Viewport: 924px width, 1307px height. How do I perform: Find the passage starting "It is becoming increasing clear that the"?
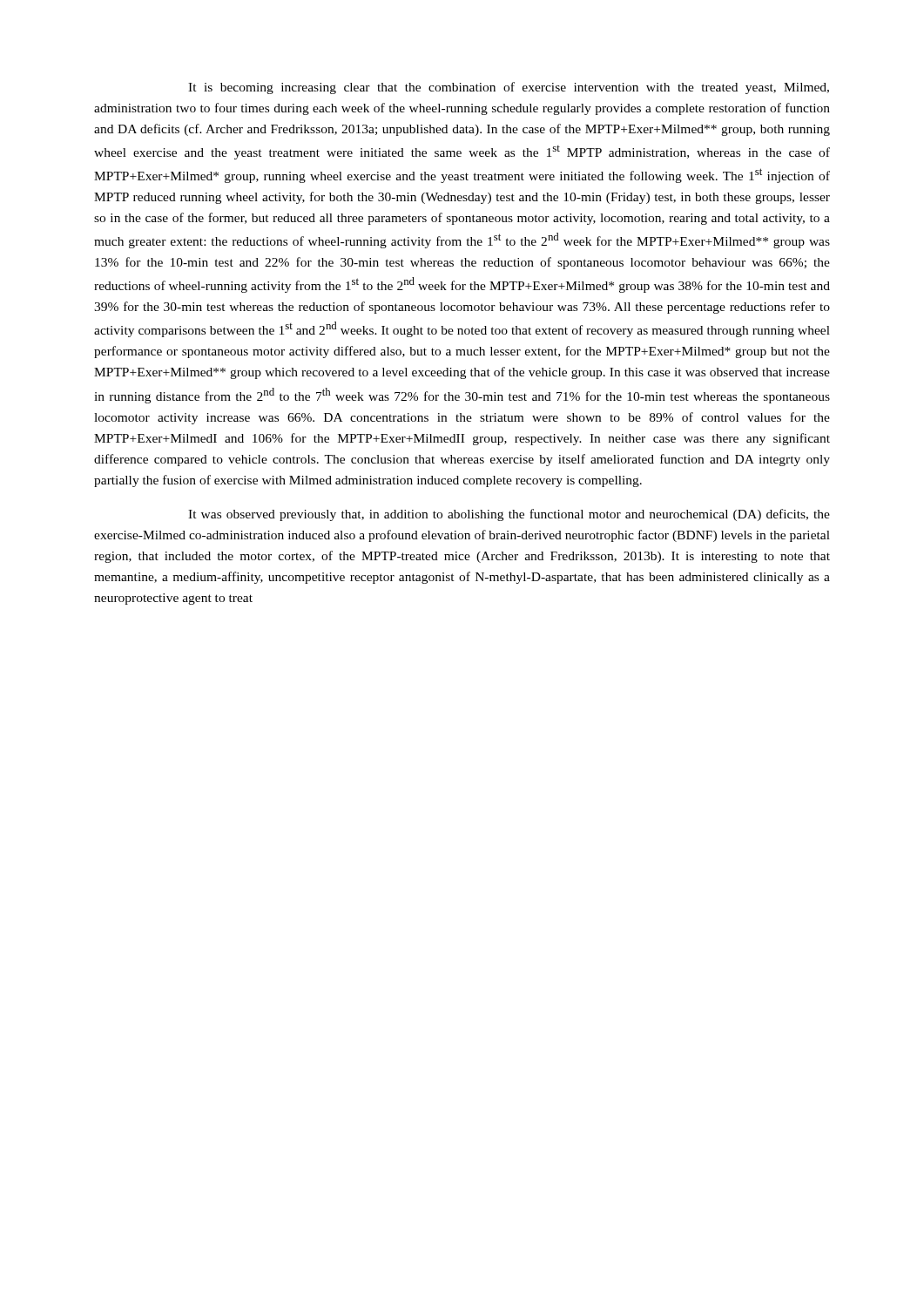point(462,283)
